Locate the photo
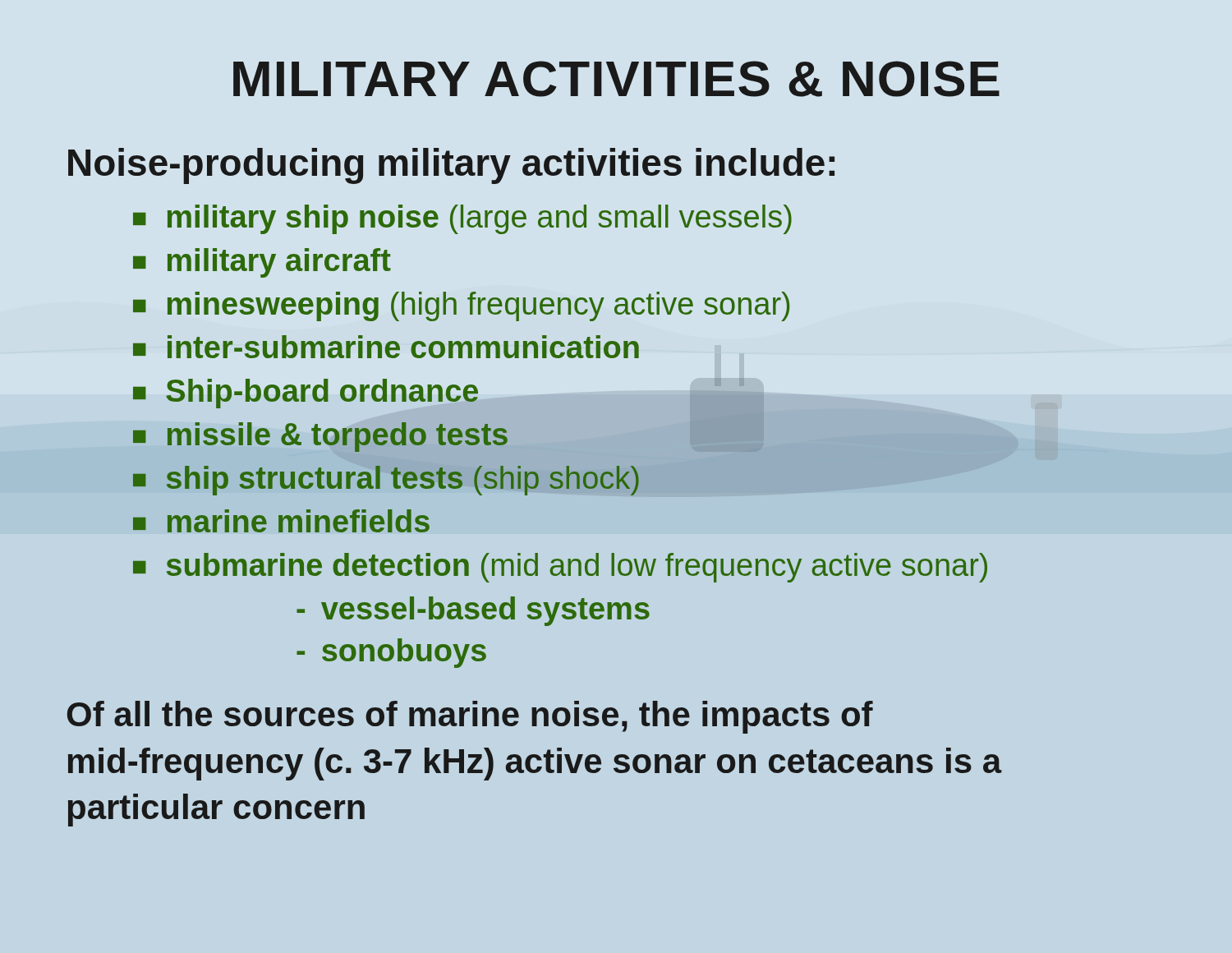The height and width of the screenshot is (953, 1232). click(x=616, y=476)
